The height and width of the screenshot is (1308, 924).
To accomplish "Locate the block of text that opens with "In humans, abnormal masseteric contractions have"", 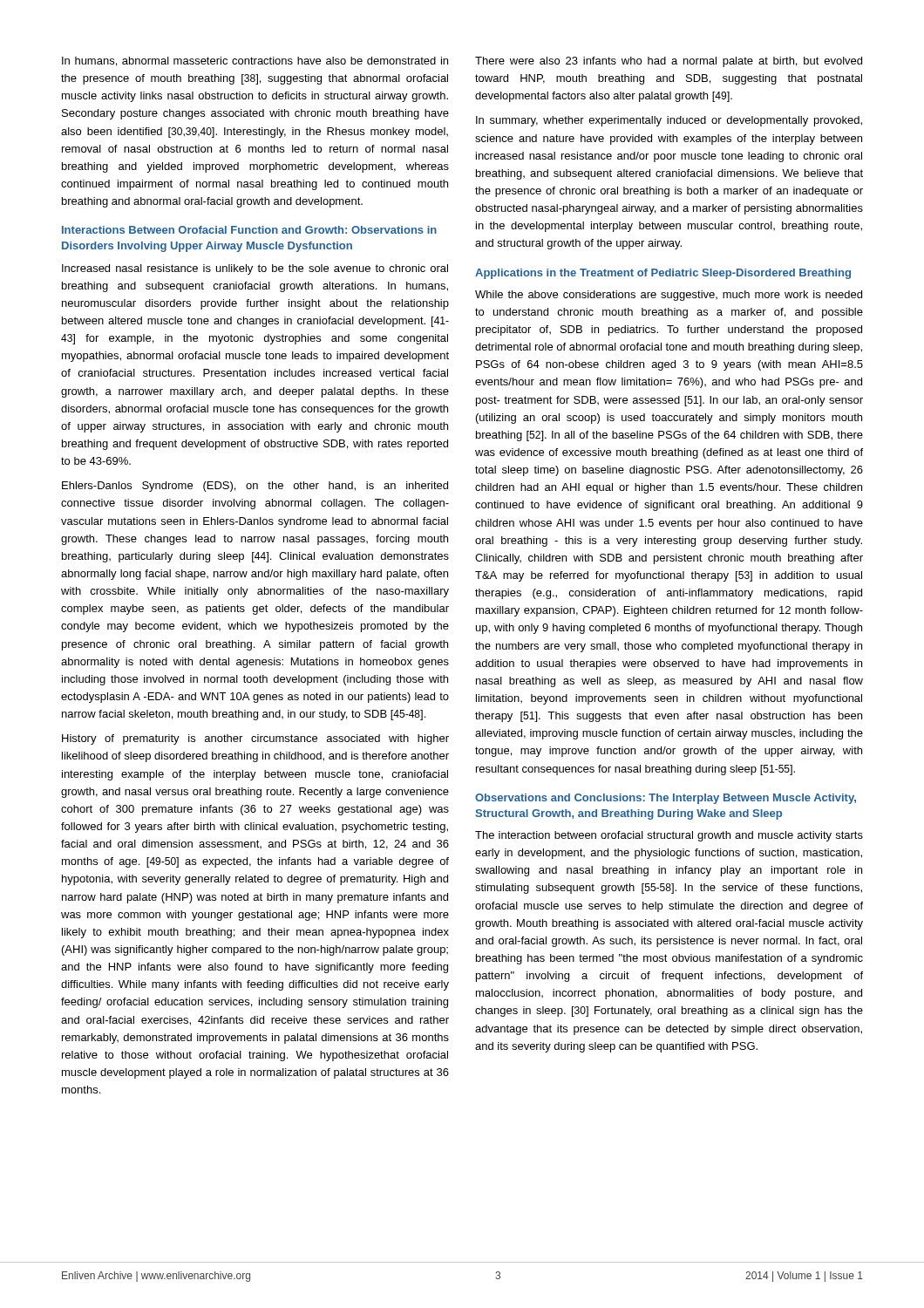I will [x=255, y=131].
